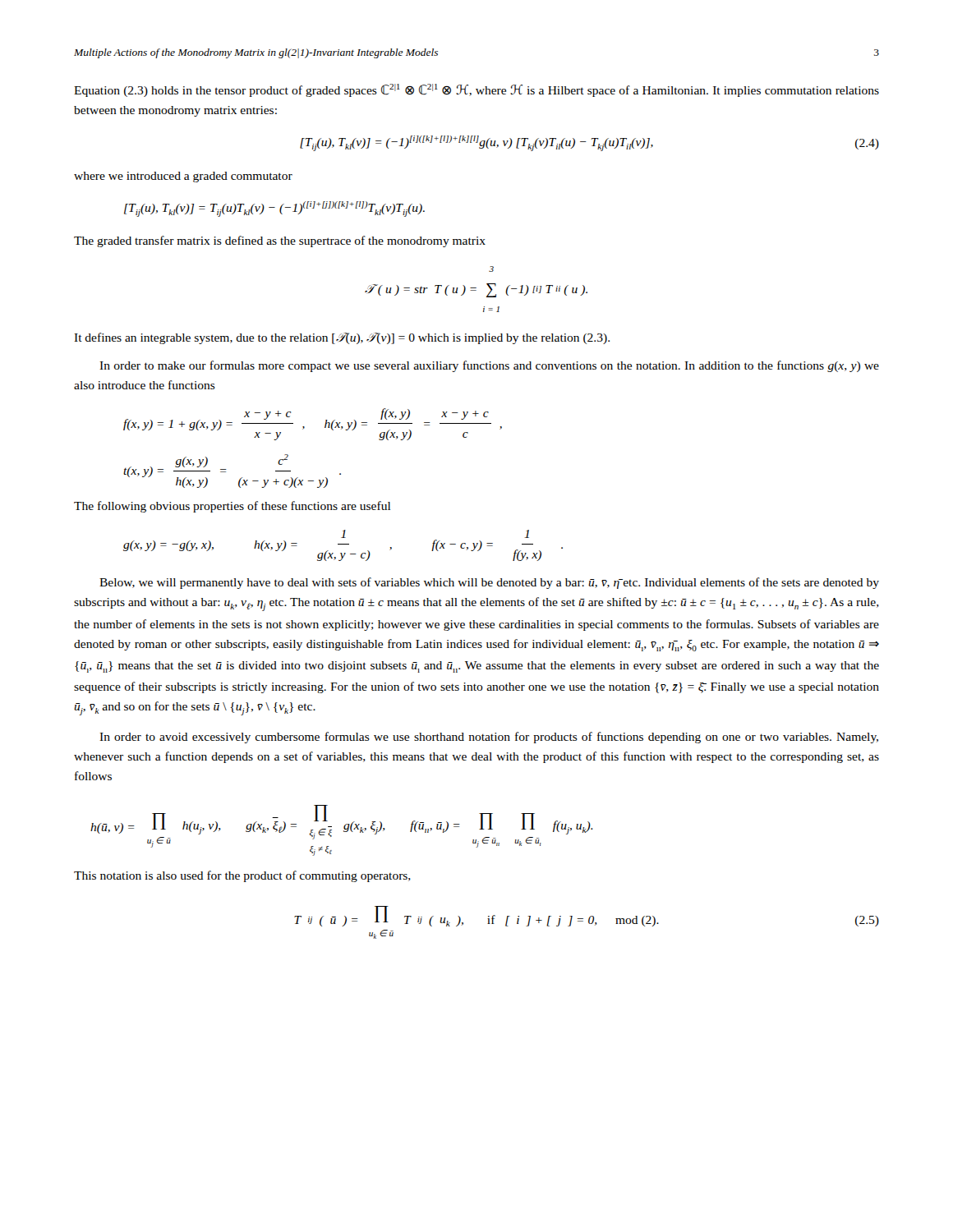Locate the block starting "It defines an integrable system, due to"
The image size is (953, 1232).
click(x=476, y=361)
